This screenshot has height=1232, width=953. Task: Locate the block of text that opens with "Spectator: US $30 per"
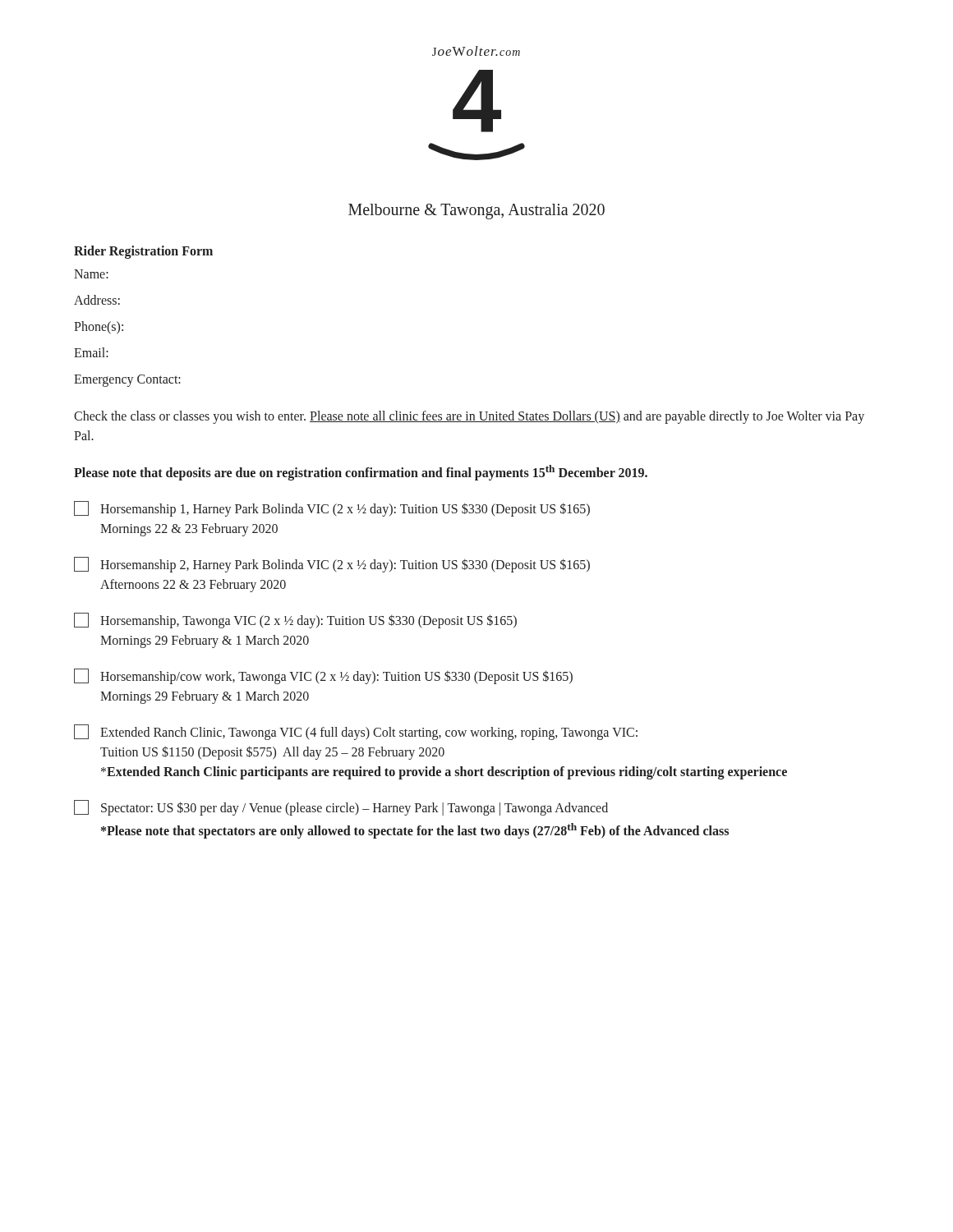tap(476, 820)
